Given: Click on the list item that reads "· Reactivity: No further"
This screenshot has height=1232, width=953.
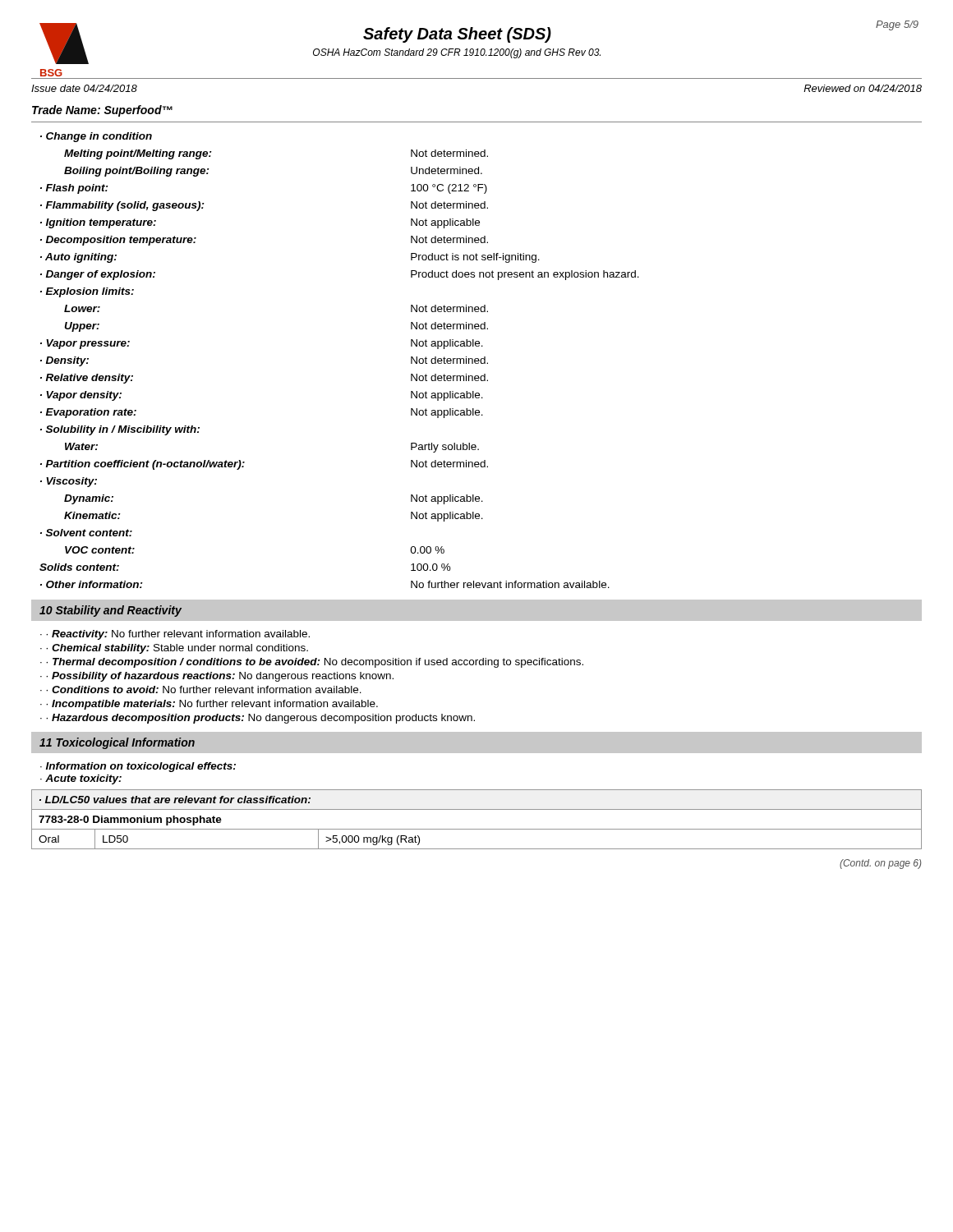Looking at the screenshot, I should click(178, 634).
